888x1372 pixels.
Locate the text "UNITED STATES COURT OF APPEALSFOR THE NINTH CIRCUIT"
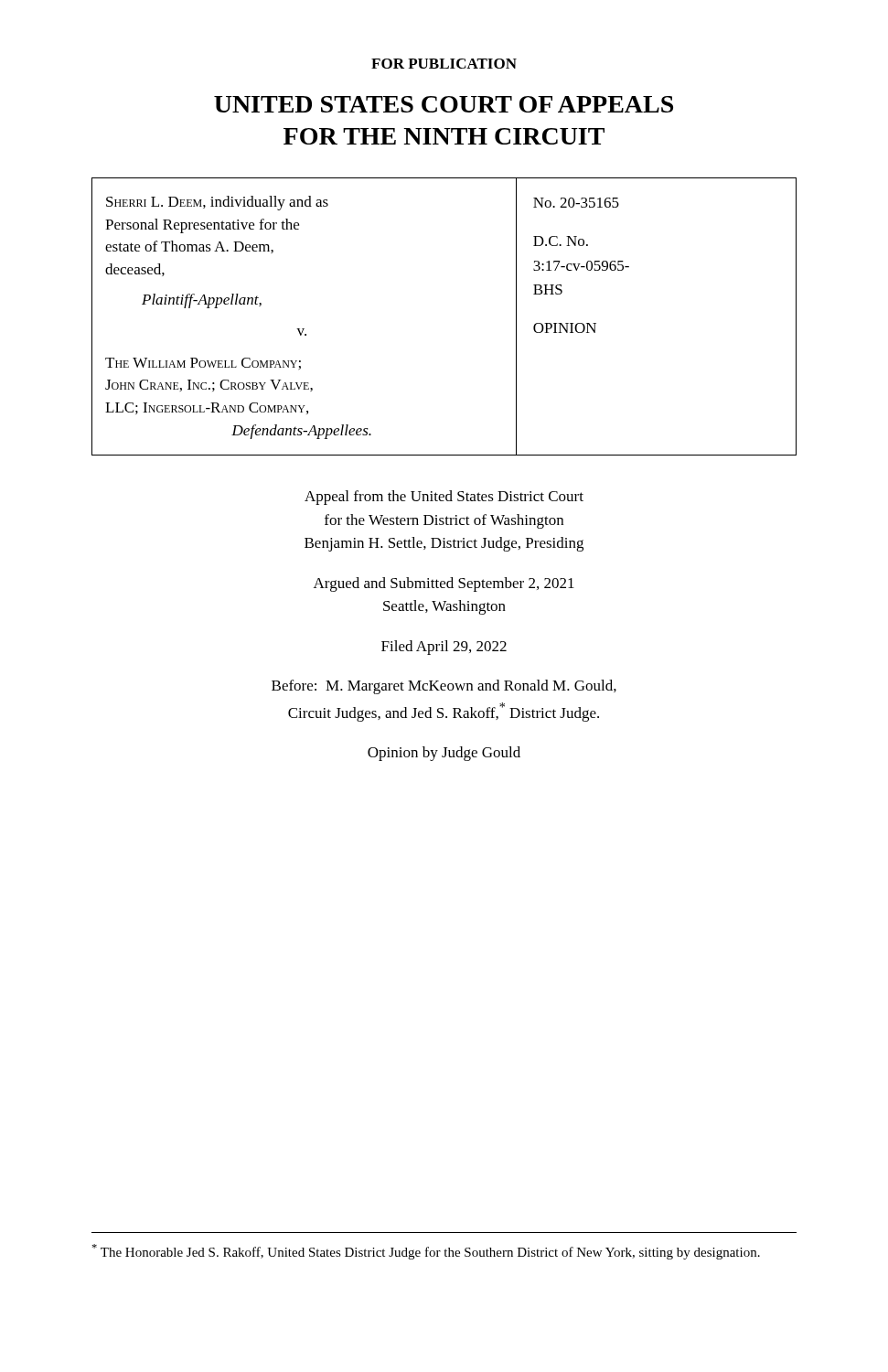pyautogui.click(x=444, y=120)
